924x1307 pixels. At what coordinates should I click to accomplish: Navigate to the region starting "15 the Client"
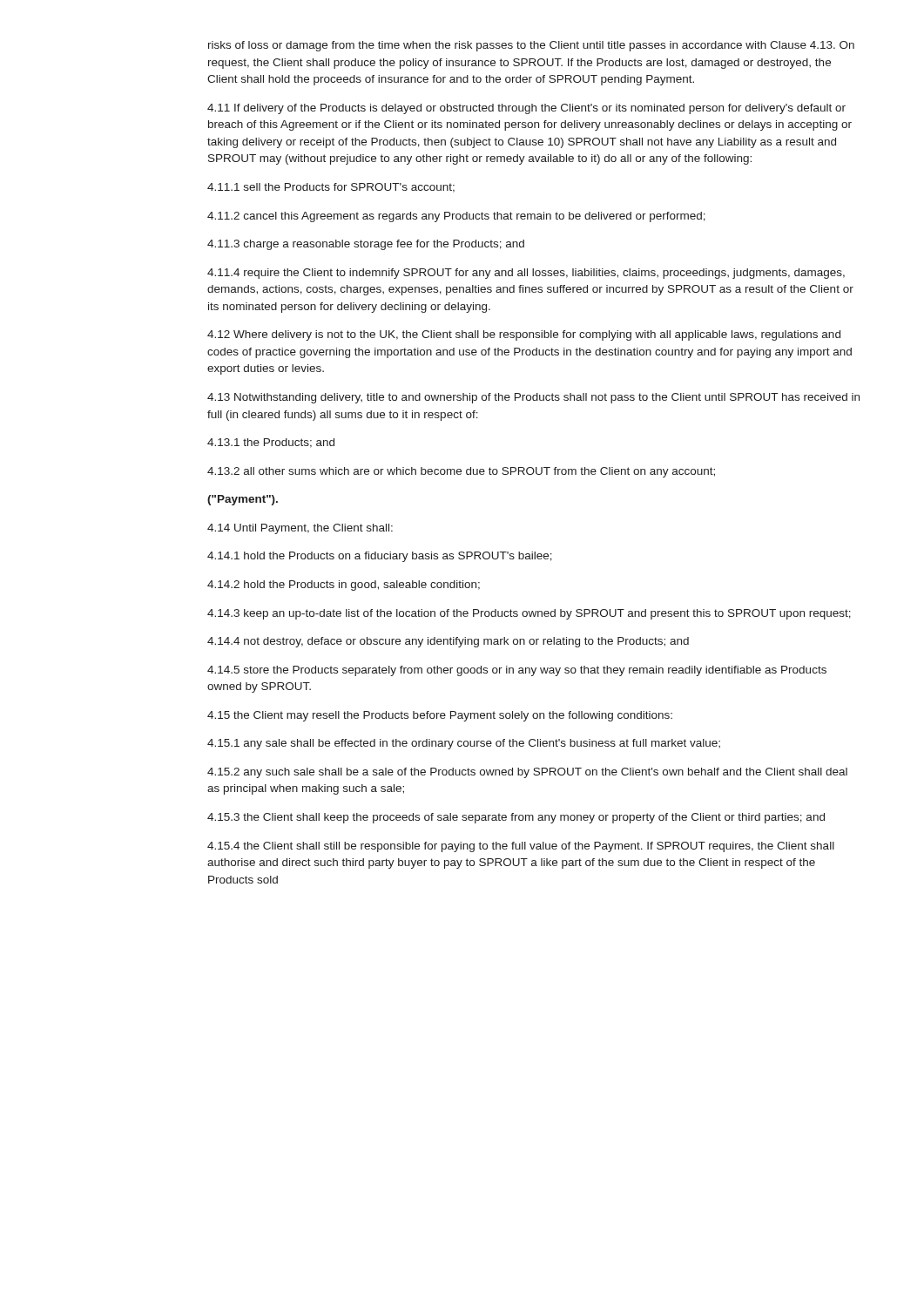click(x=534, y=715)
